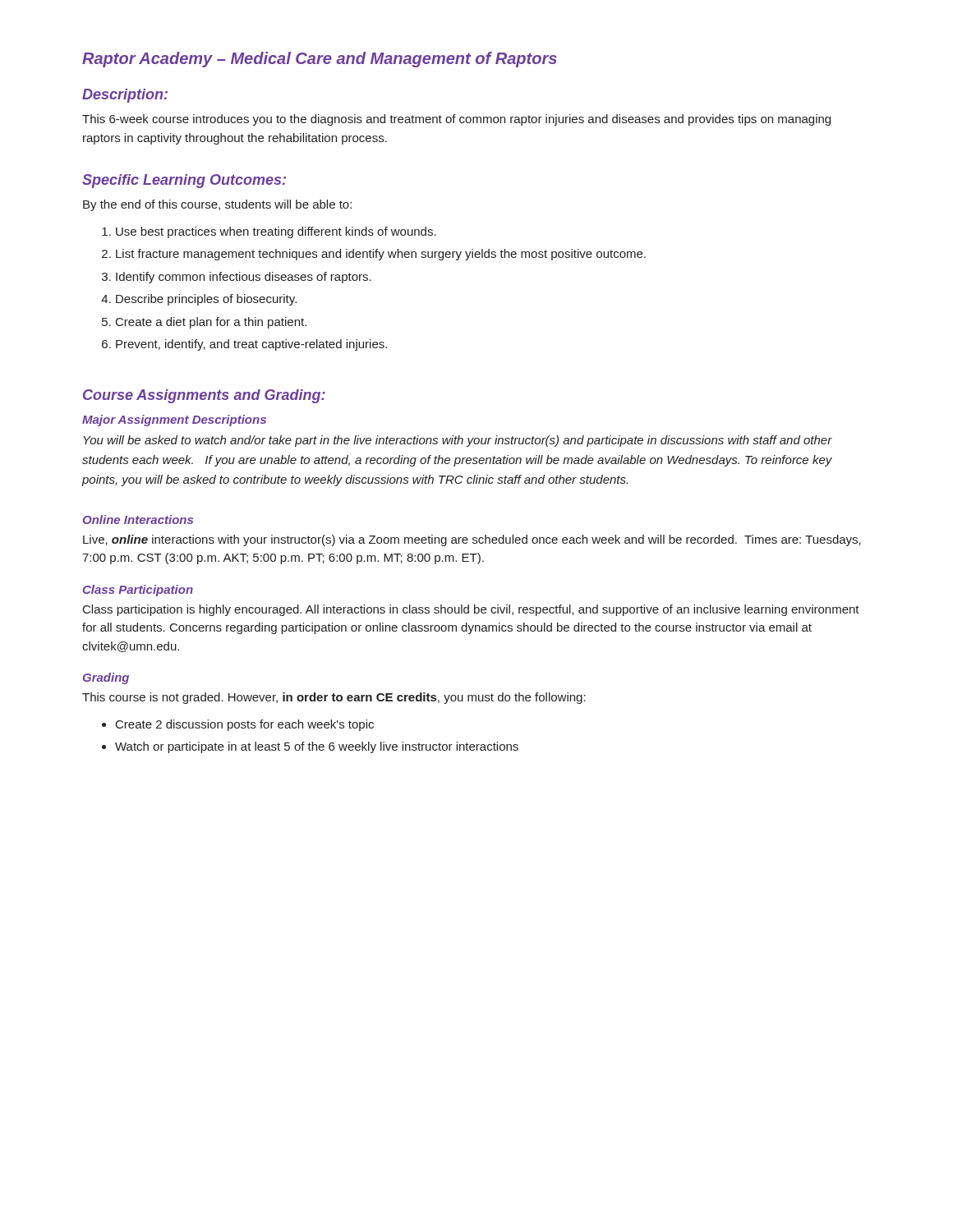The image size is (953, 1232).
Task: Locate the block of text that opens with "Class participation is highly encouraged. All interactions in"
Action: click(x=471, y=627)
